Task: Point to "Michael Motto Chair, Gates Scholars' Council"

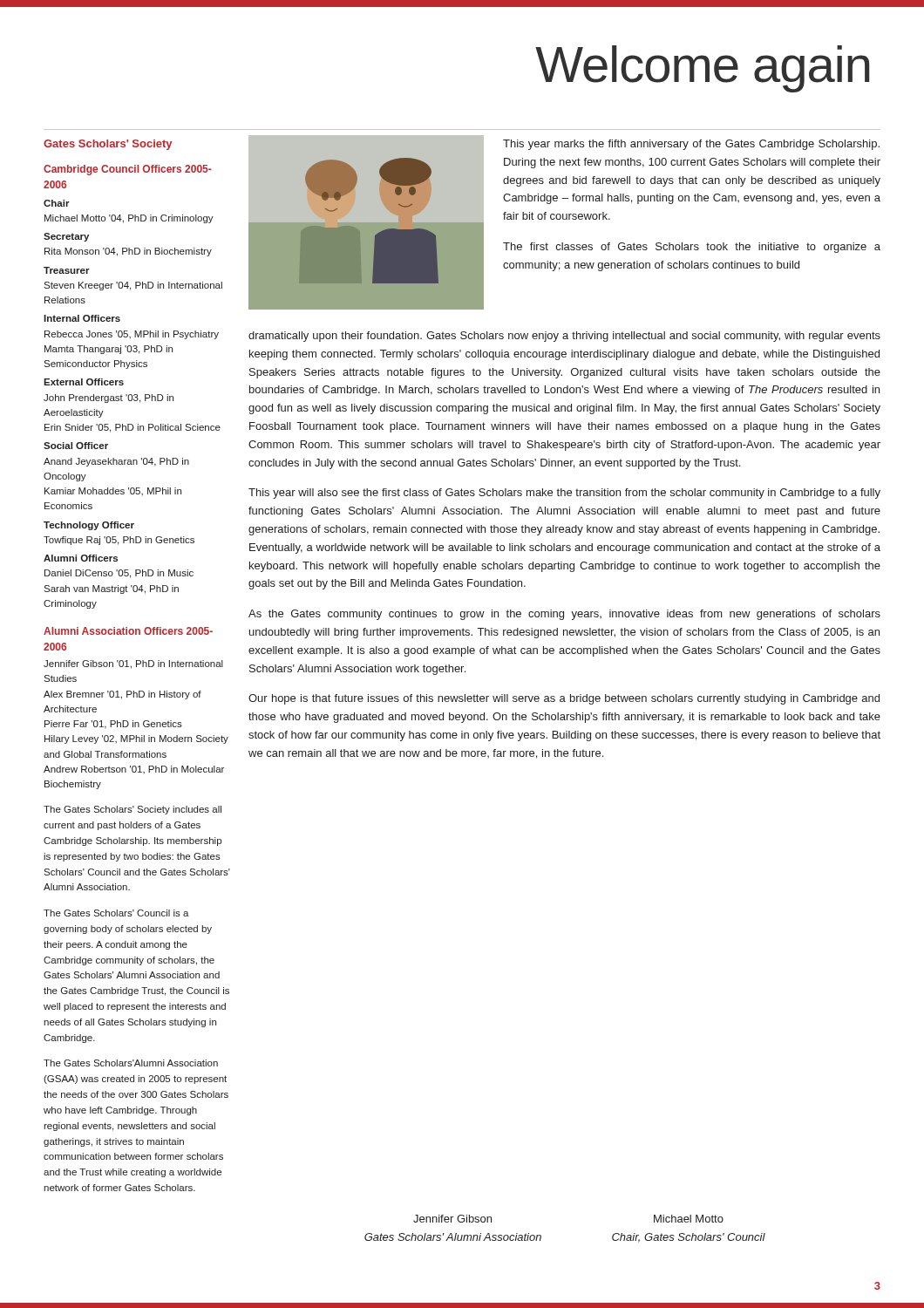Action: point(688,1229)
